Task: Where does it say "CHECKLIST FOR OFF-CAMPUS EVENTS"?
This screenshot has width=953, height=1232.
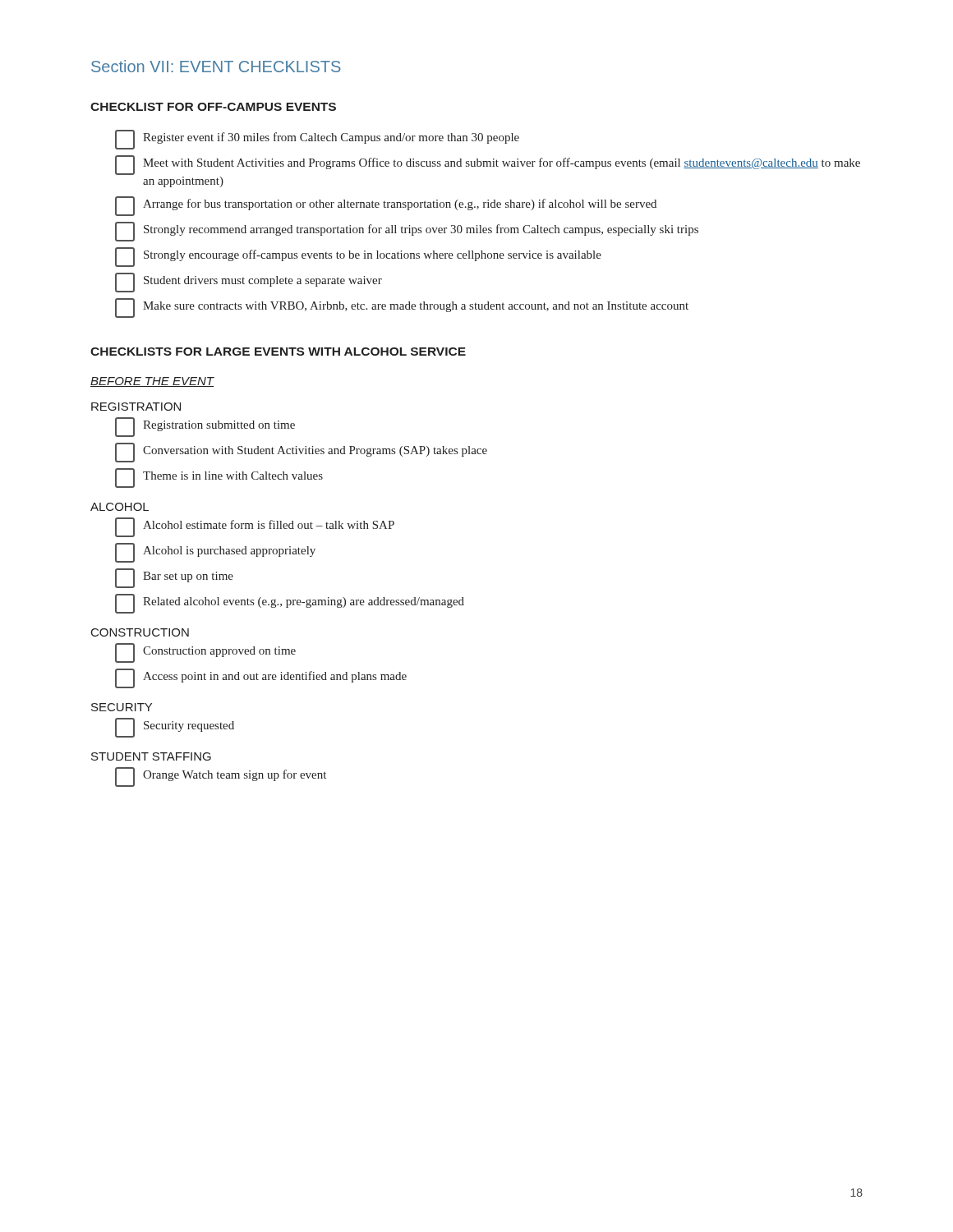Action: (213, 107)
